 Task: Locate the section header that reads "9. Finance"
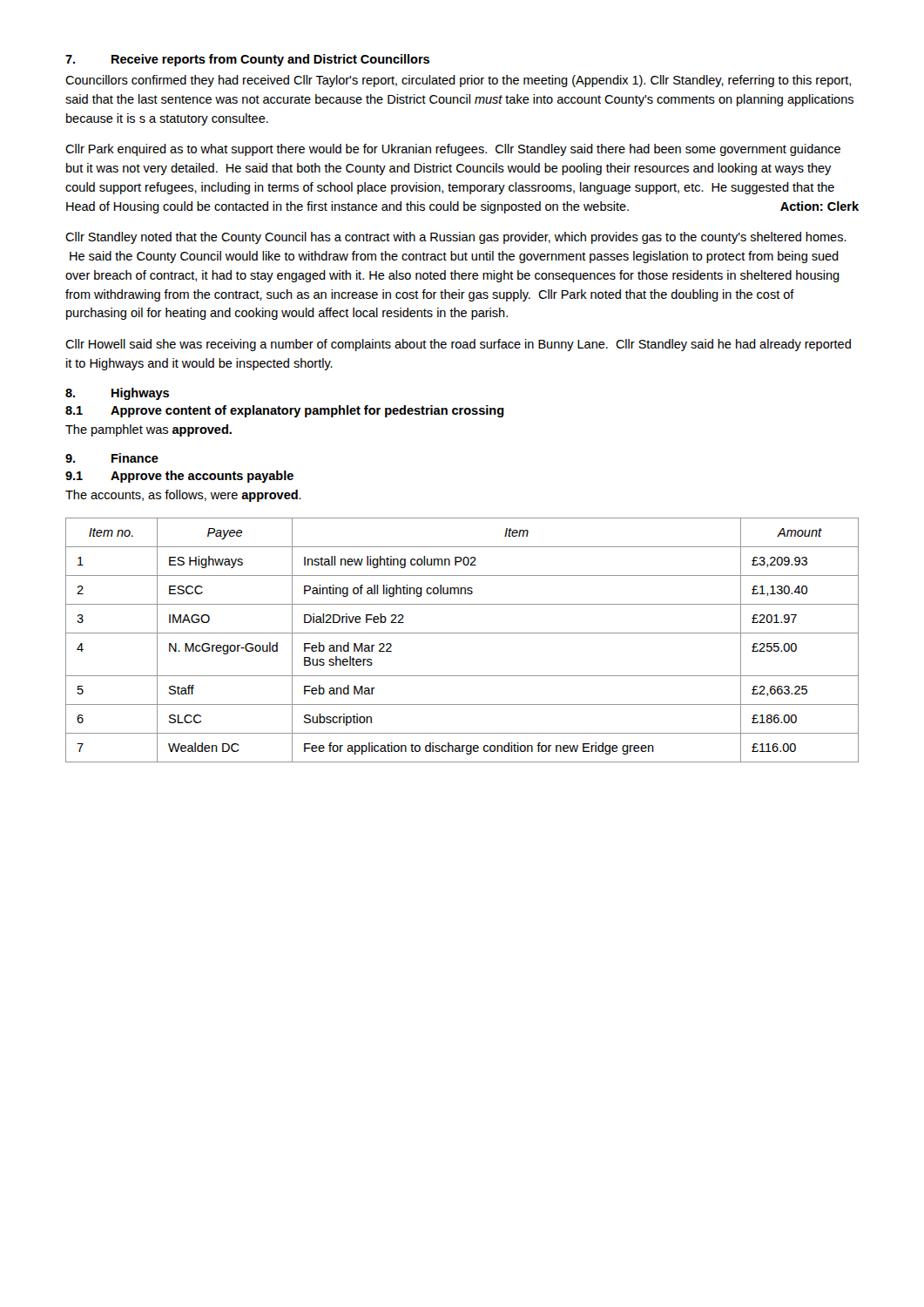pyautogui.click(x=112, y=459)
